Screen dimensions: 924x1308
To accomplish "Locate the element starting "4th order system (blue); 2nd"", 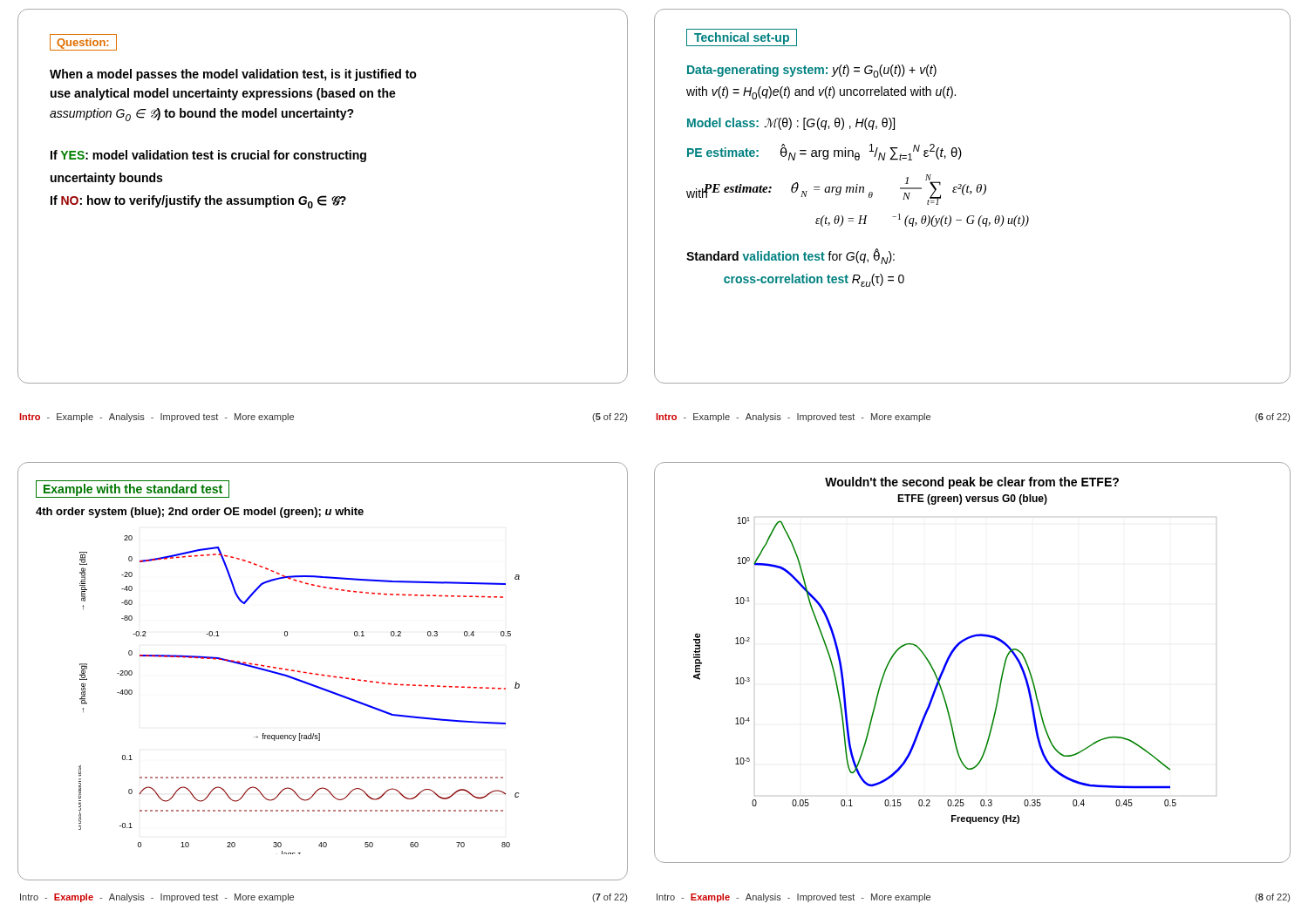I will tap(200, 511).
